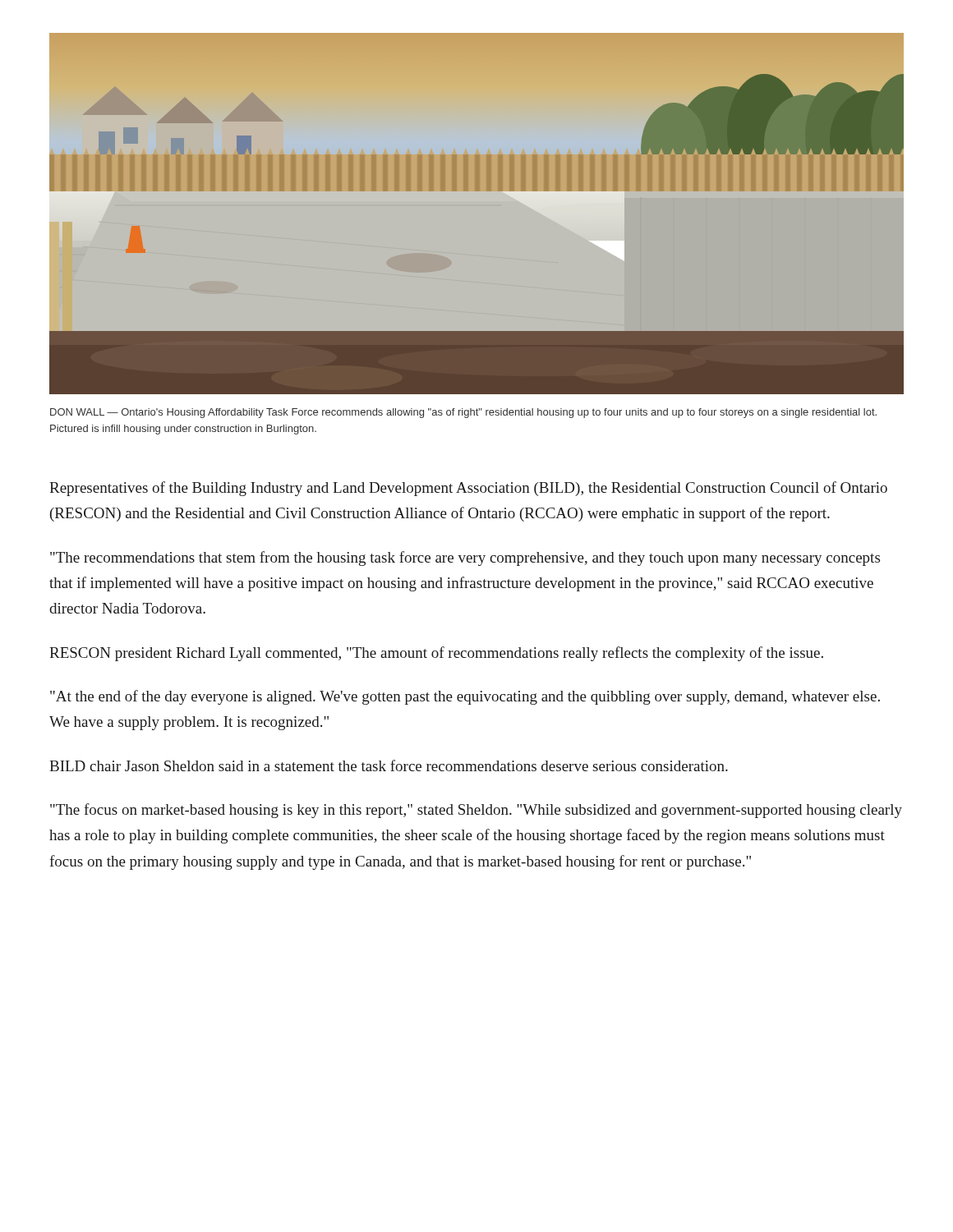Find the text block with the text "Representatives of the Building Industry and Land"

468,500
